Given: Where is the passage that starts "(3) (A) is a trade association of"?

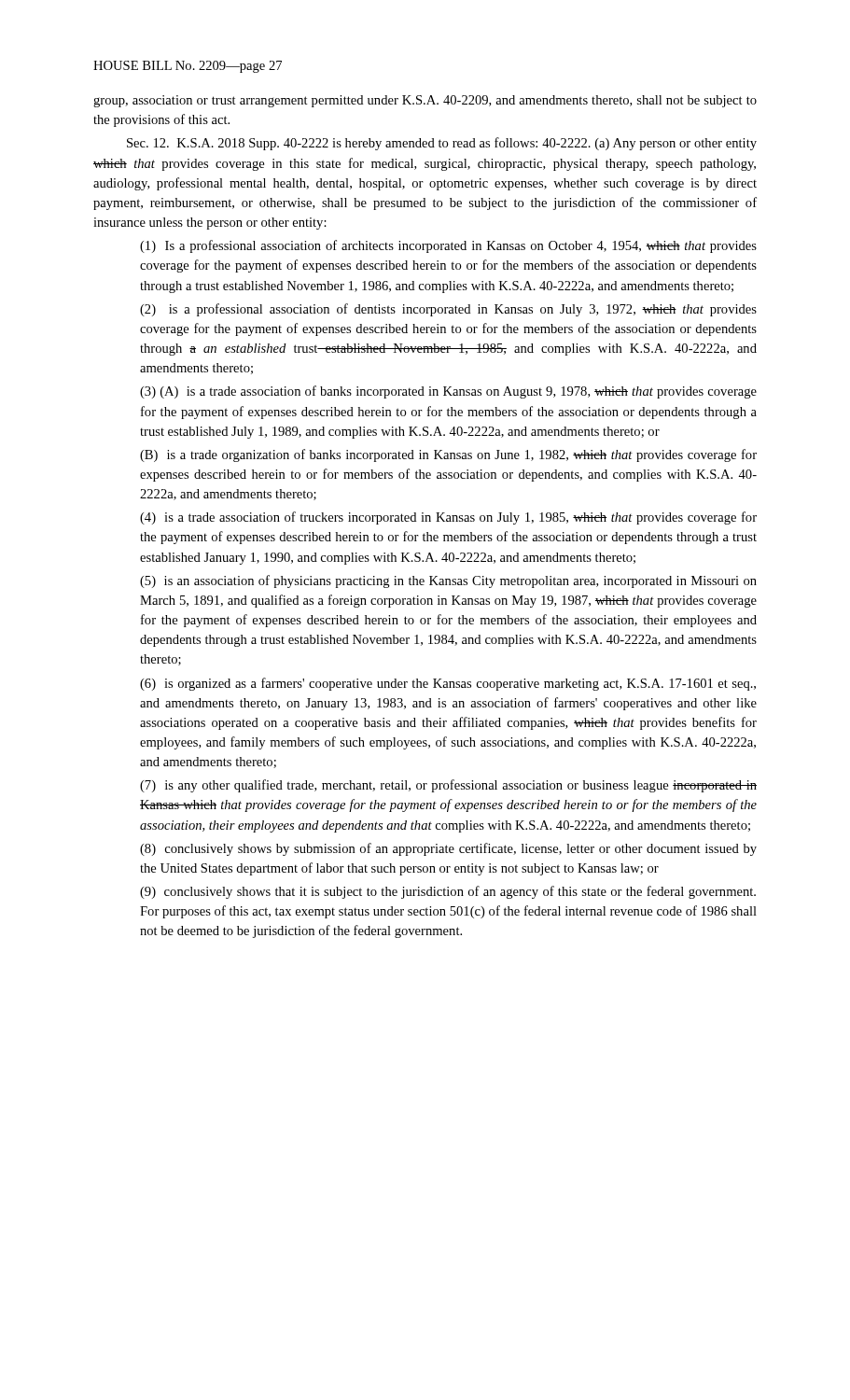Looking at the screenshot, I should [x=448, y=412].
